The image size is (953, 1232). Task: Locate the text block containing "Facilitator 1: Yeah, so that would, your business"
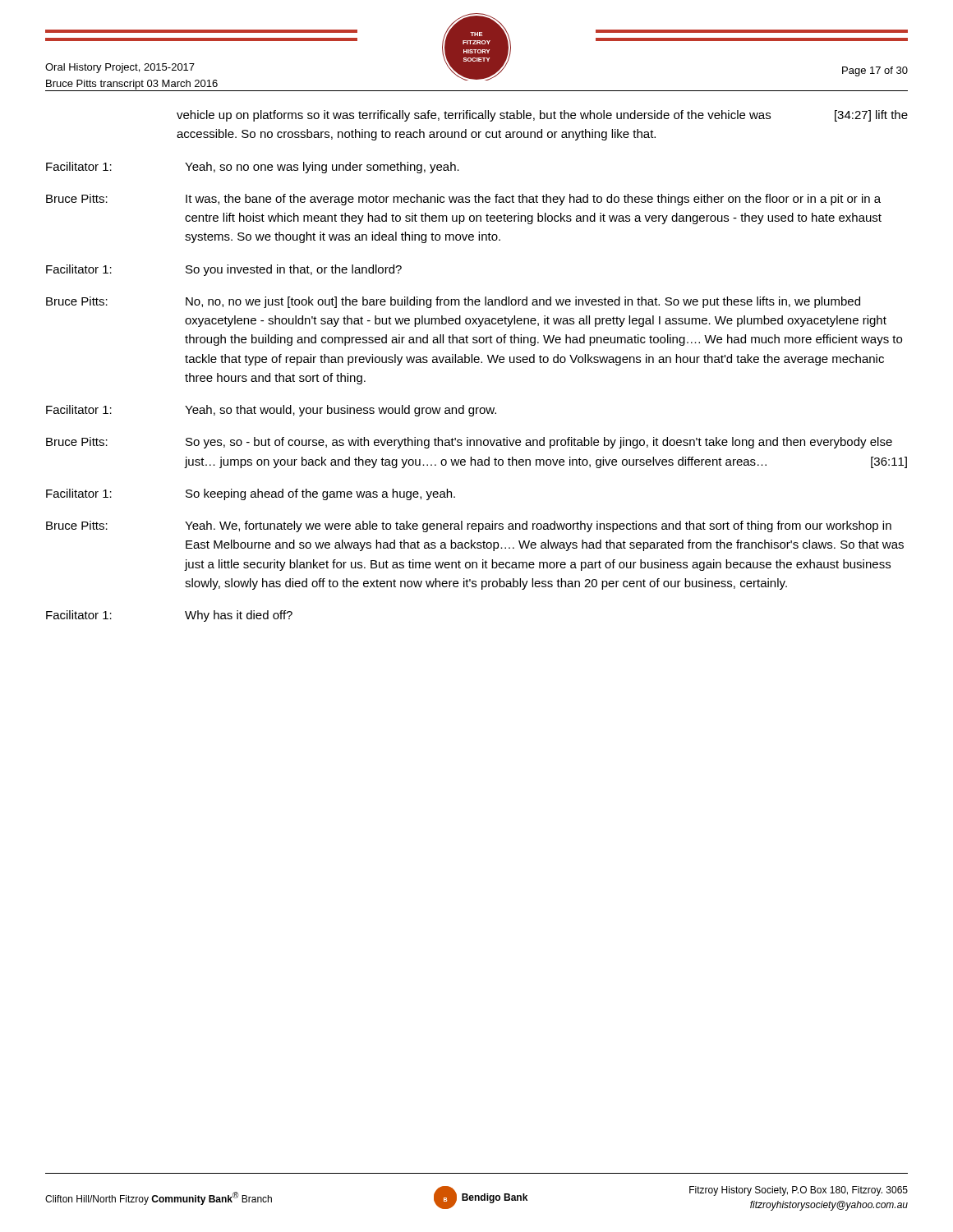[x=476, y=410]
